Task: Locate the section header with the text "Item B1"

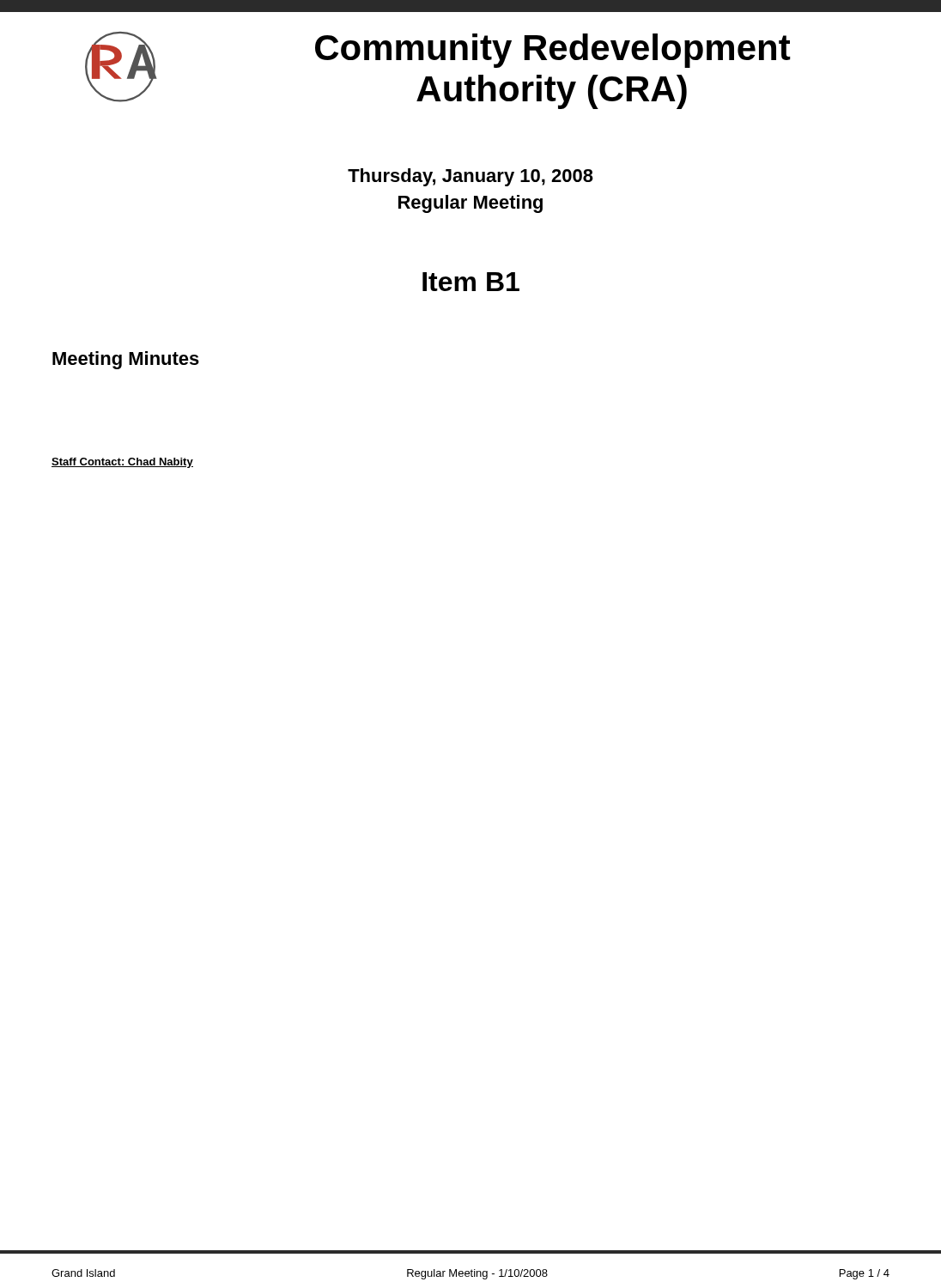Action: (x=470, y=282)
